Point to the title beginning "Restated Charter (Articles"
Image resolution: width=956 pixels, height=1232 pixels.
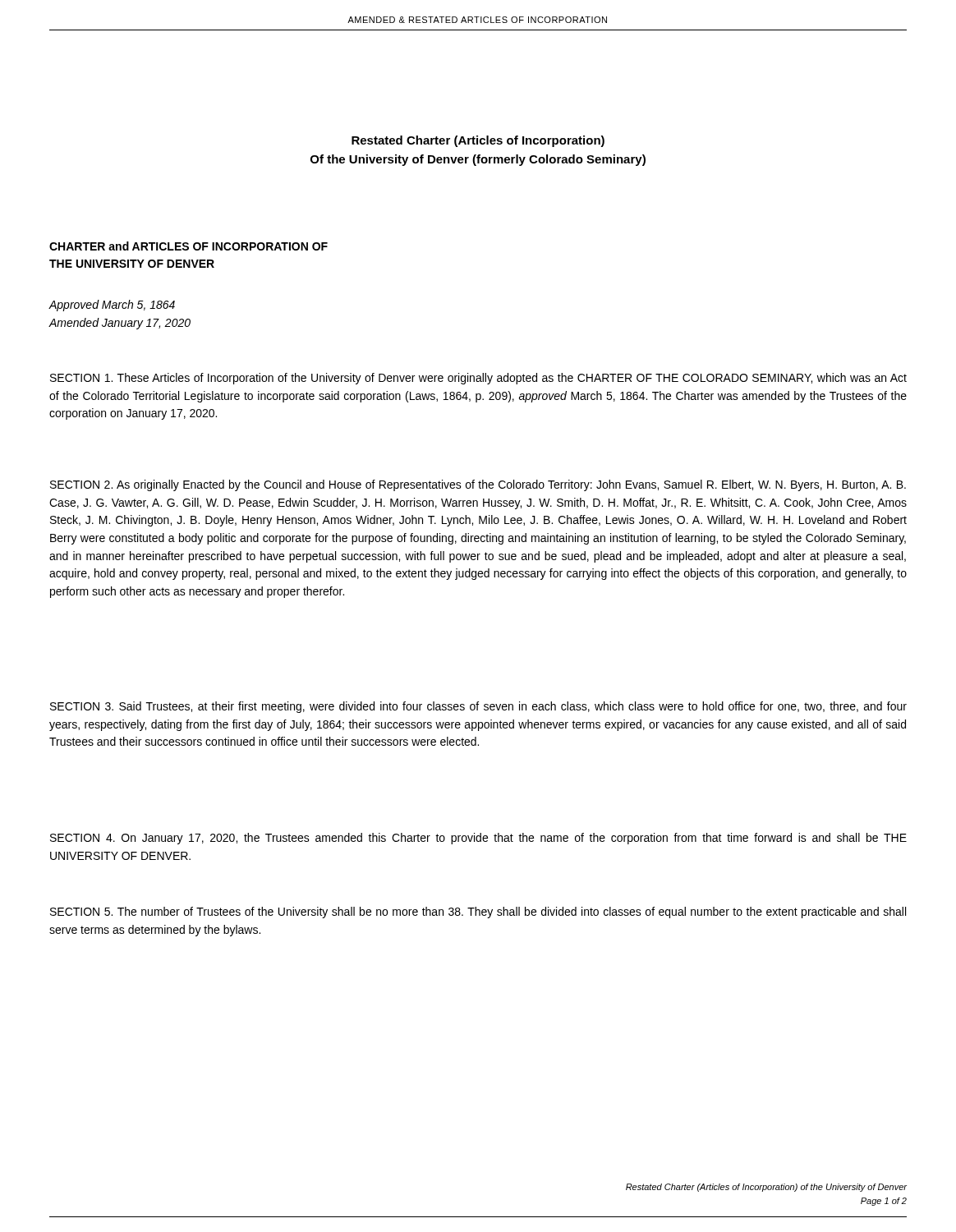pos(478,150)
